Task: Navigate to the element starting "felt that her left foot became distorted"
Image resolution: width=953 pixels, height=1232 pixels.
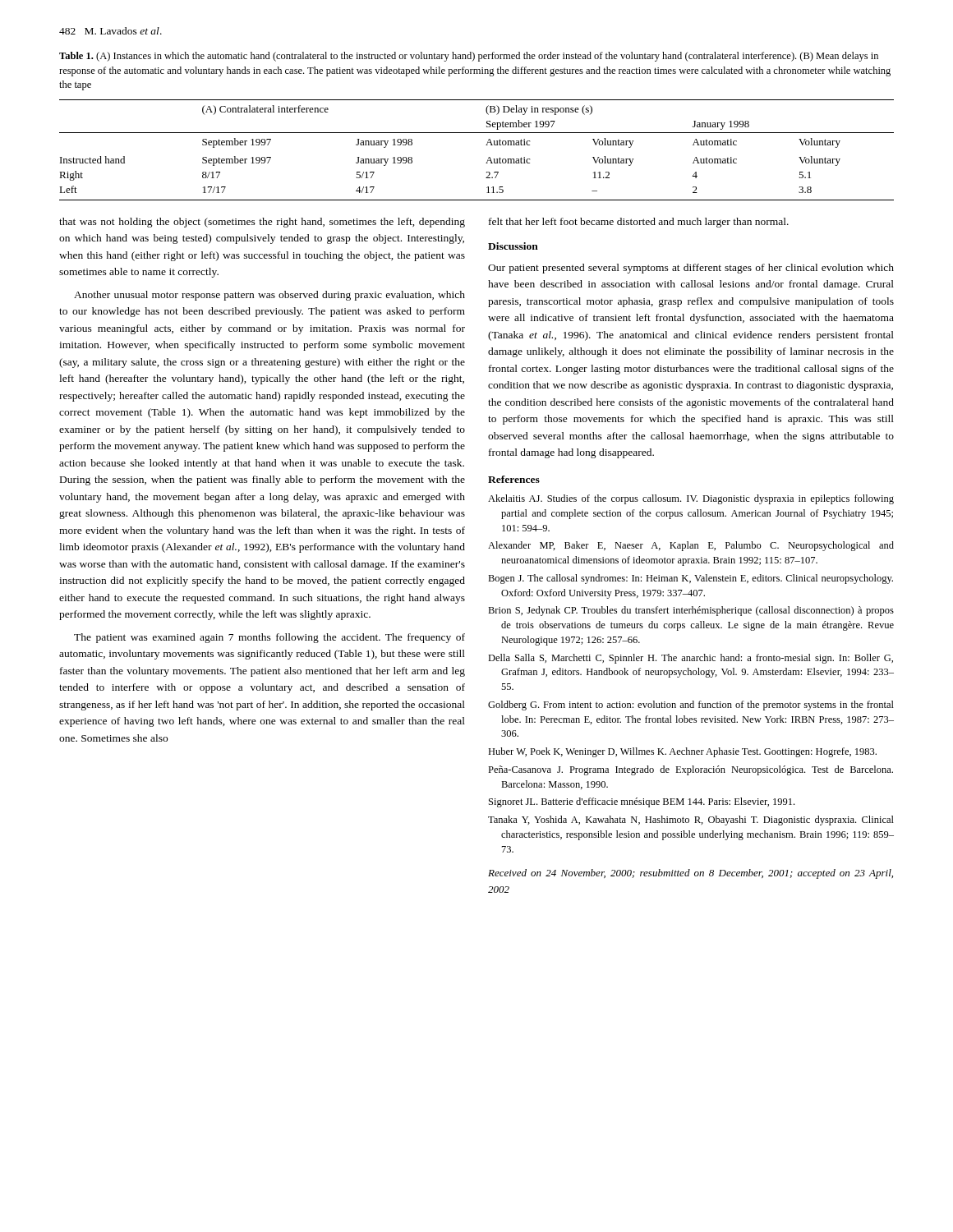Action: point(691,222)
